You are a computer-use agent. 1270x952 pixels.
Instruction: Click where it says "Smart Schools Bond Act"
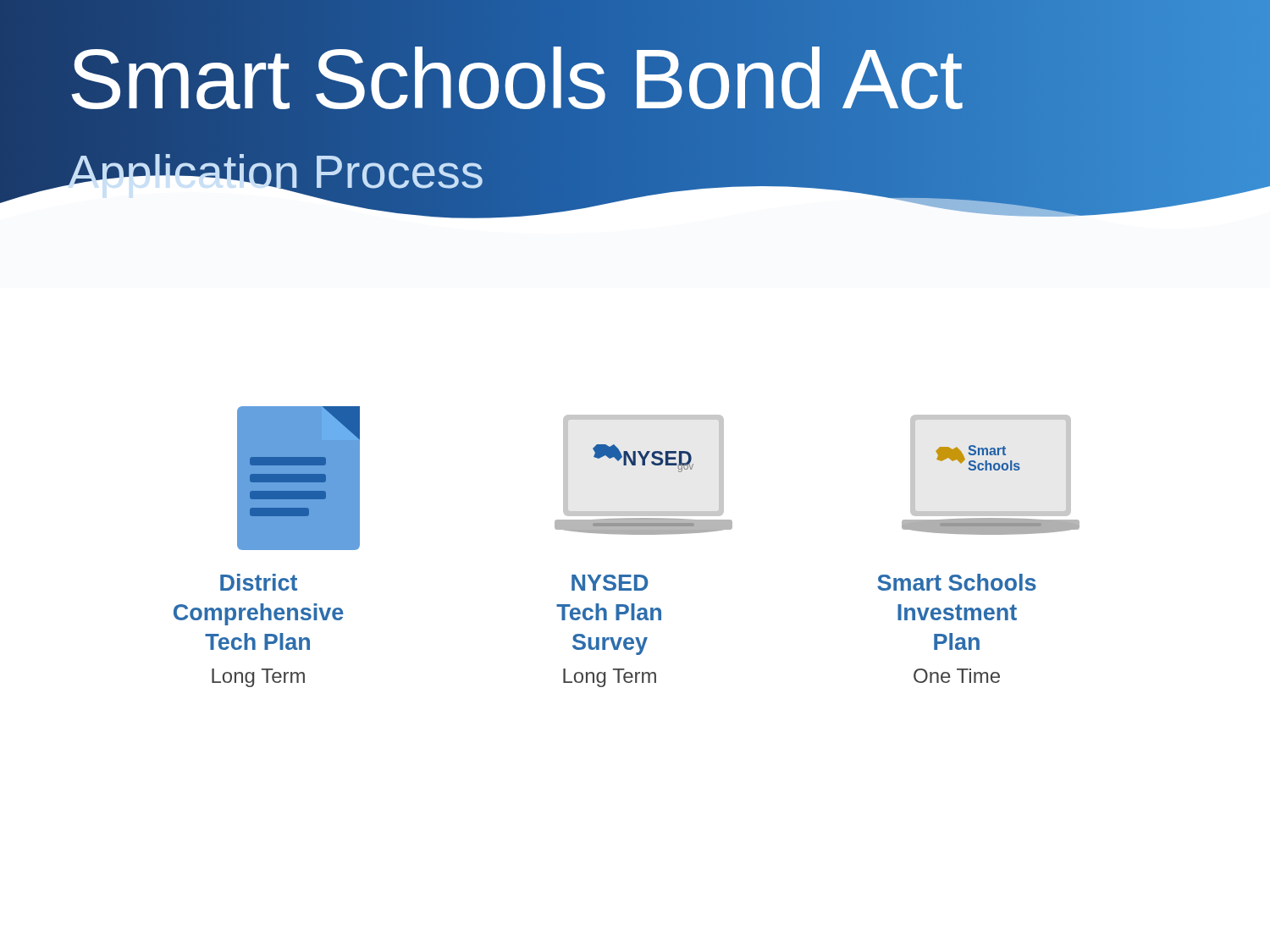click(635, 79)
